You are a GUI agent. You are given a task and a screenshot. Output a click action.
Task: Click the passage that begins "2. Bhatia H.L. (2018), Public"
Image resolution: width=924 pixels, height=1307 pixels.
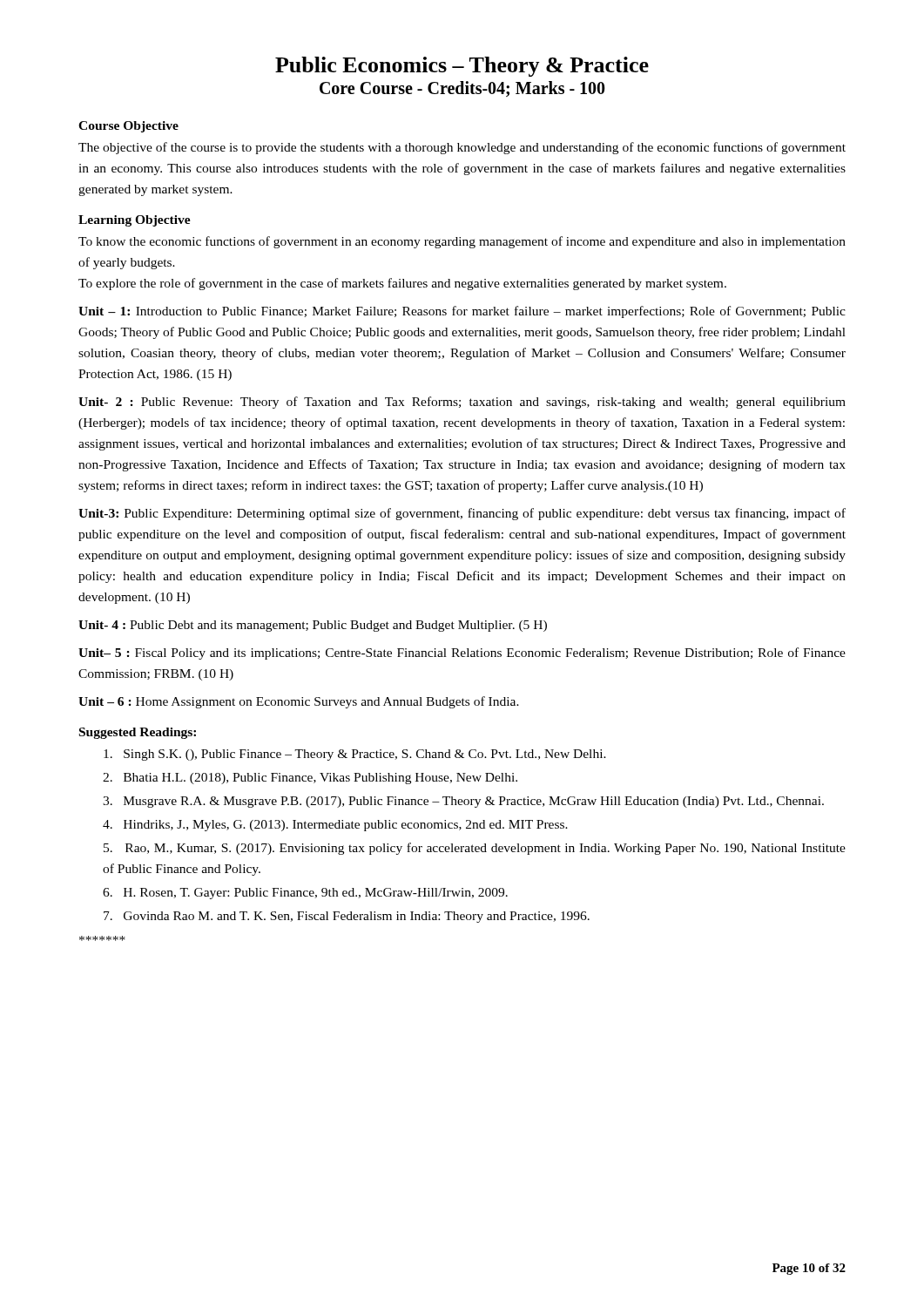pos(311,777)
